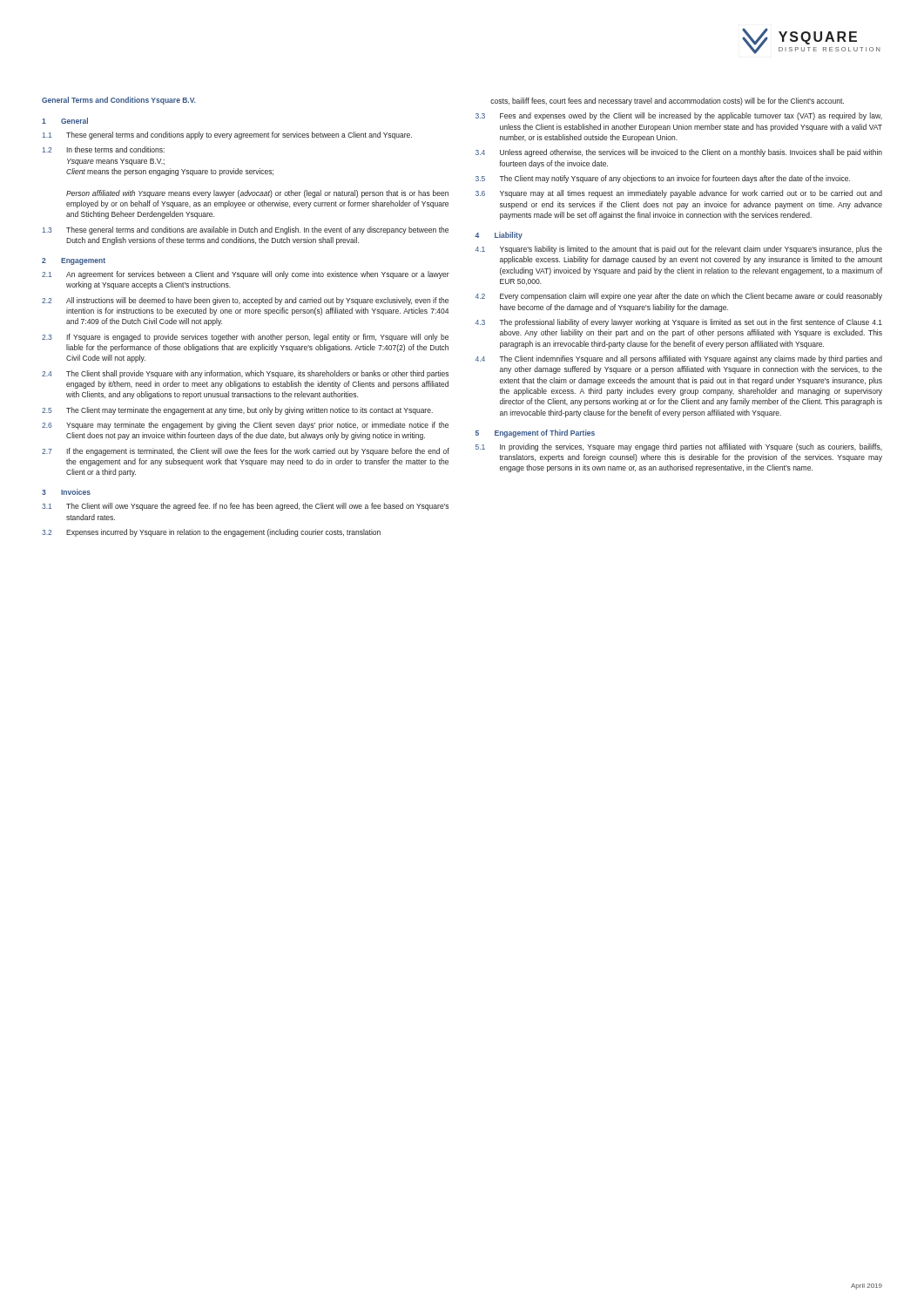Select the text starting "3.3 Fees and expenses owed by the Client"

pyautogui.click(x=679, y=127)
